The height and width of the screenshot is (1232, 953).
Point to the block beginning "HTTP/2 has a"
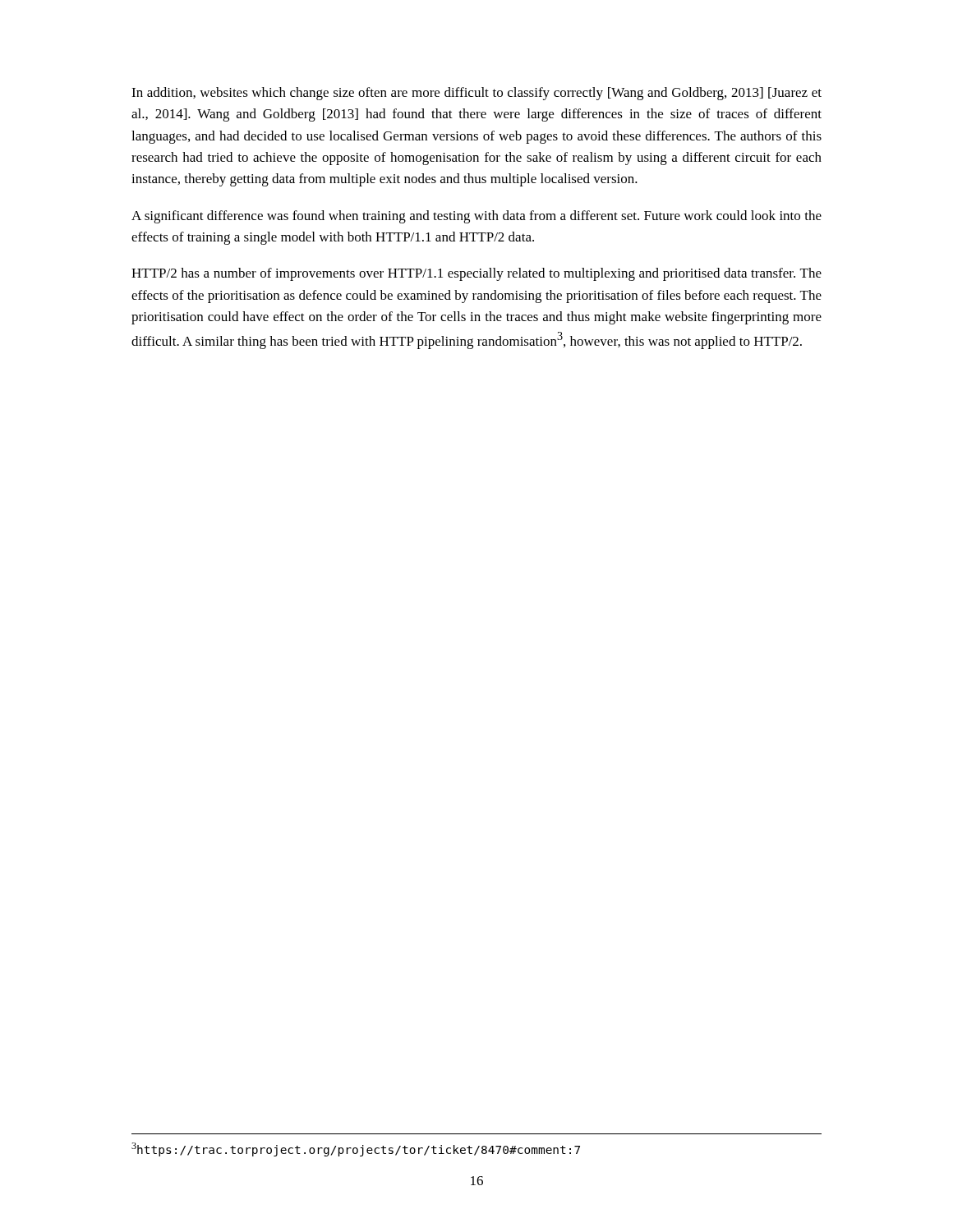click(x=476, y=307)
